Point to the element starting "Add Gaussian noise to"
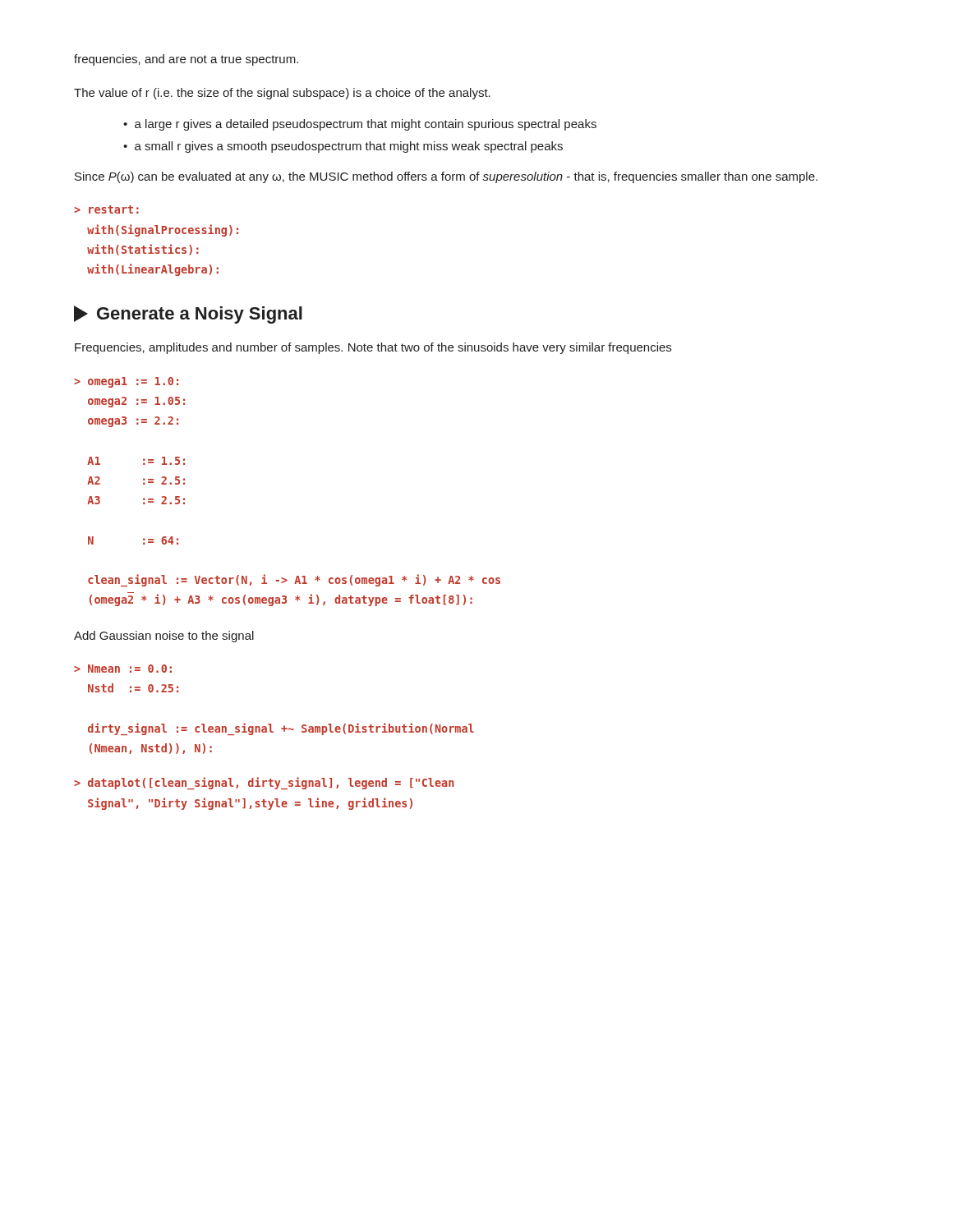The height and width of the screenshot is (1232, 953). coord(164,635)
